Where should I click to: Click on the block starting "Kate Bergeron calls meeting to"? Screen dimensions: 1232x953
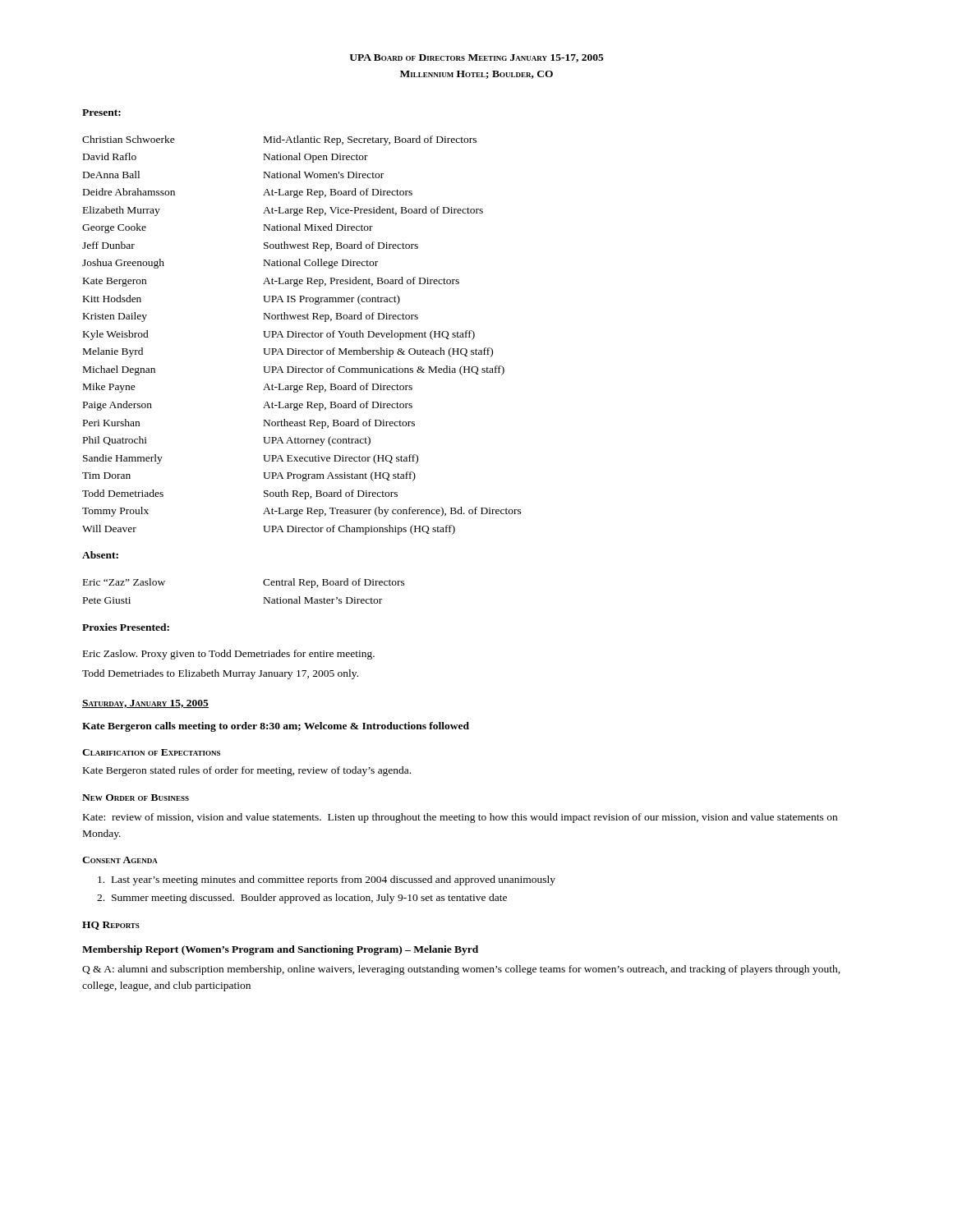[476, 726]
